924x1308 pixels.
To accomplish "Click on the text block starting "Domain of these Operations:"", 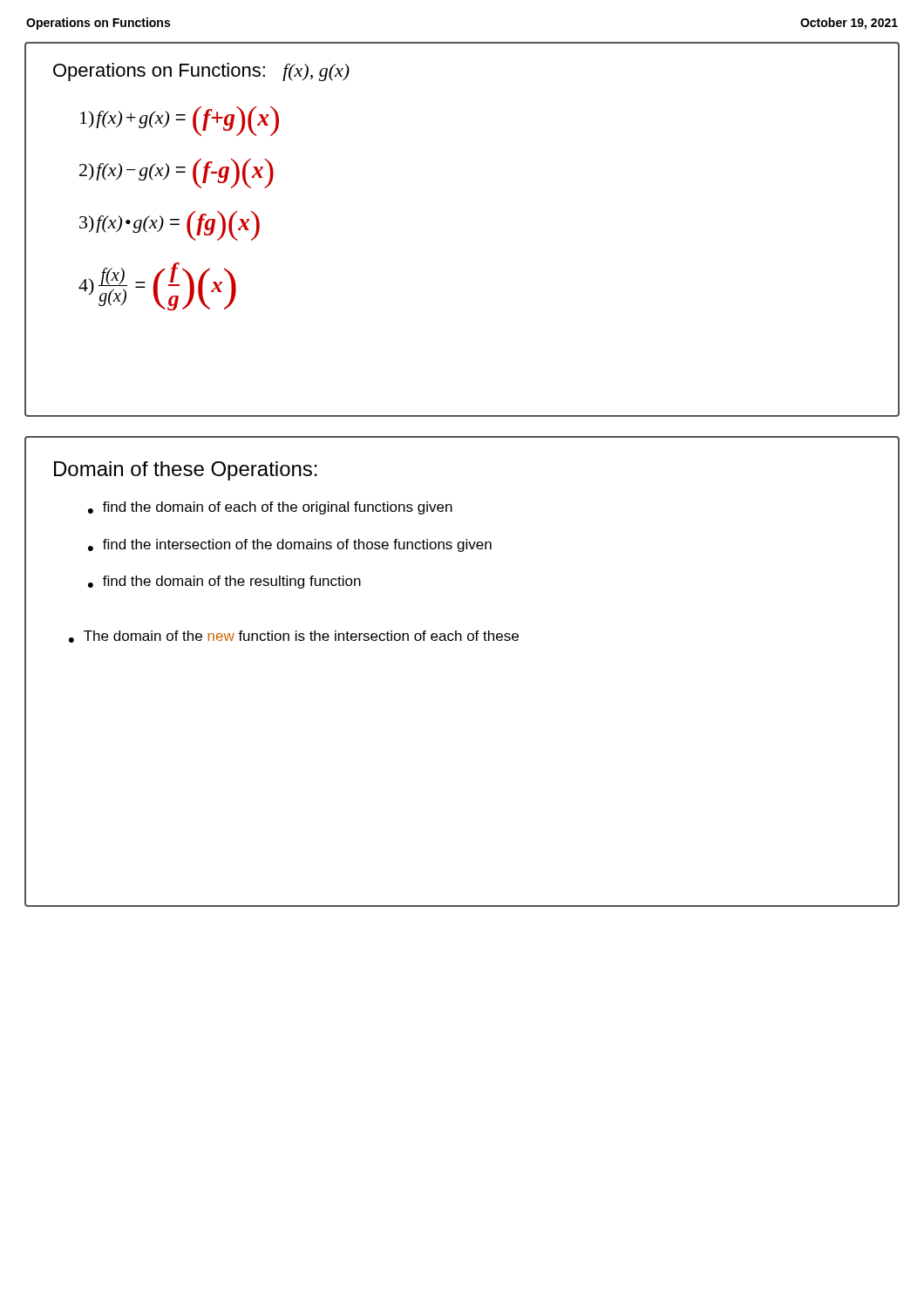I will point(185,469).
